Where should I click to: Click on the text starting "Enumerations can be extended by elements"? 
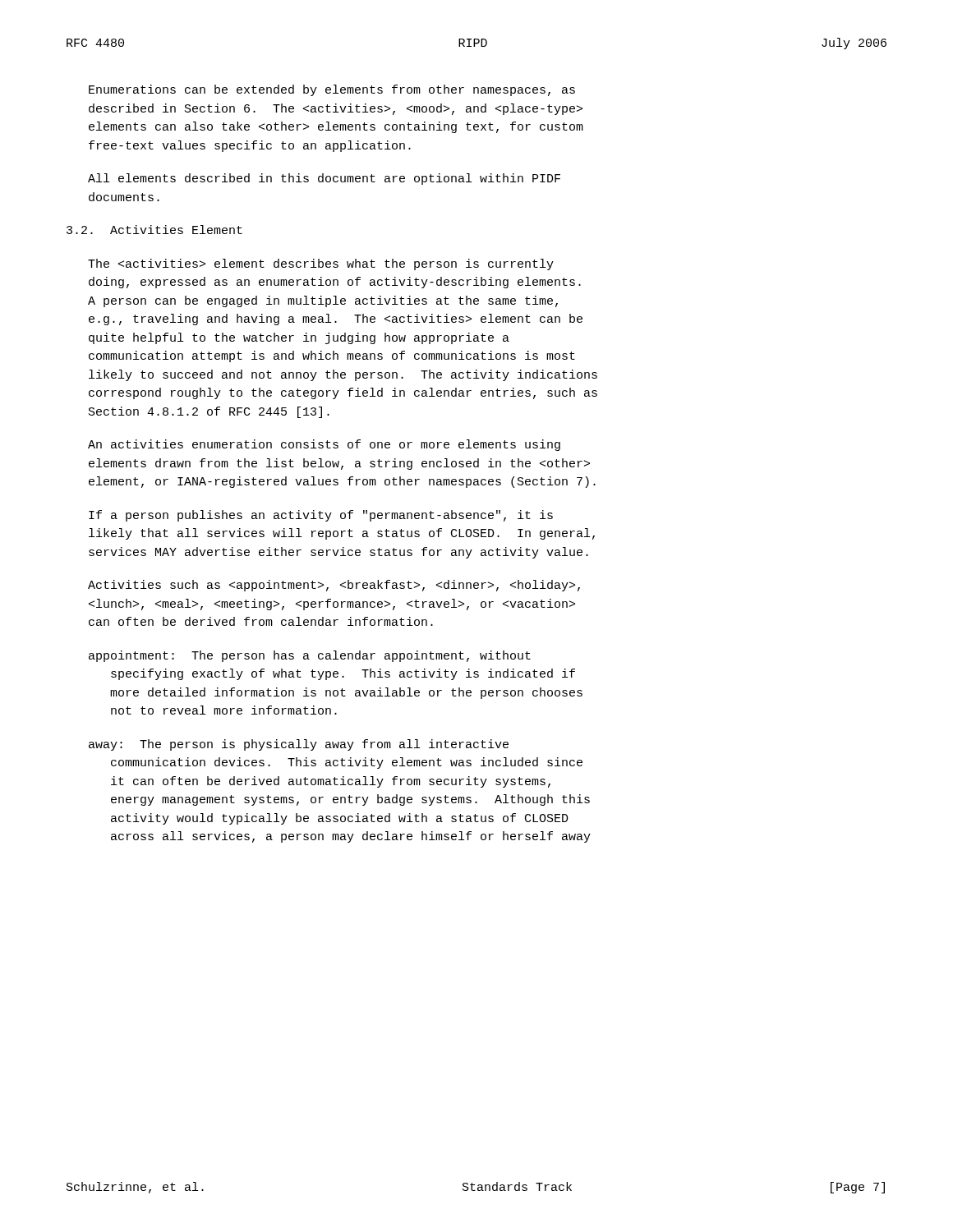325,118
